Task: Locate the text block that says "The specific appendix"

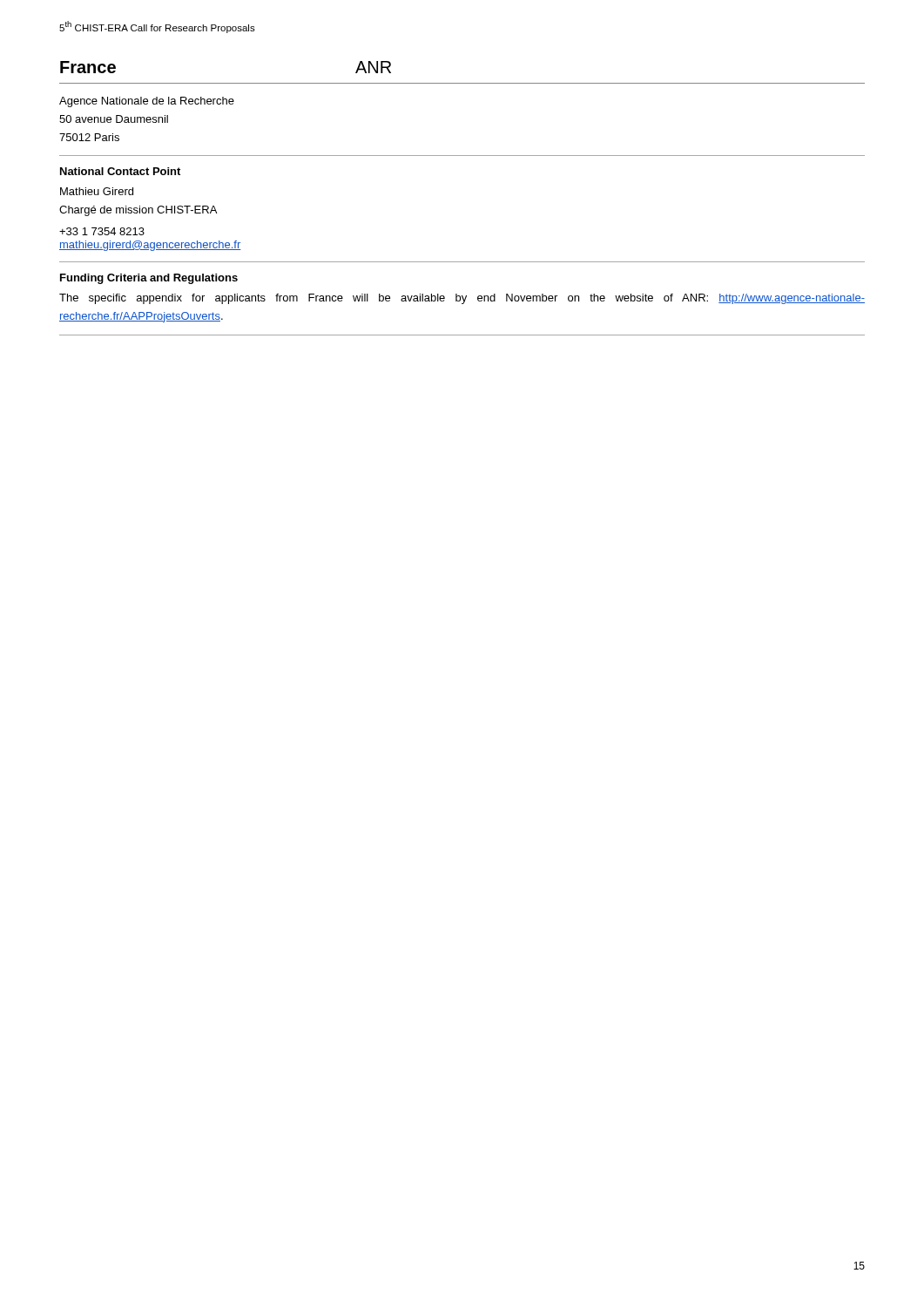Action: coord(462,307)
